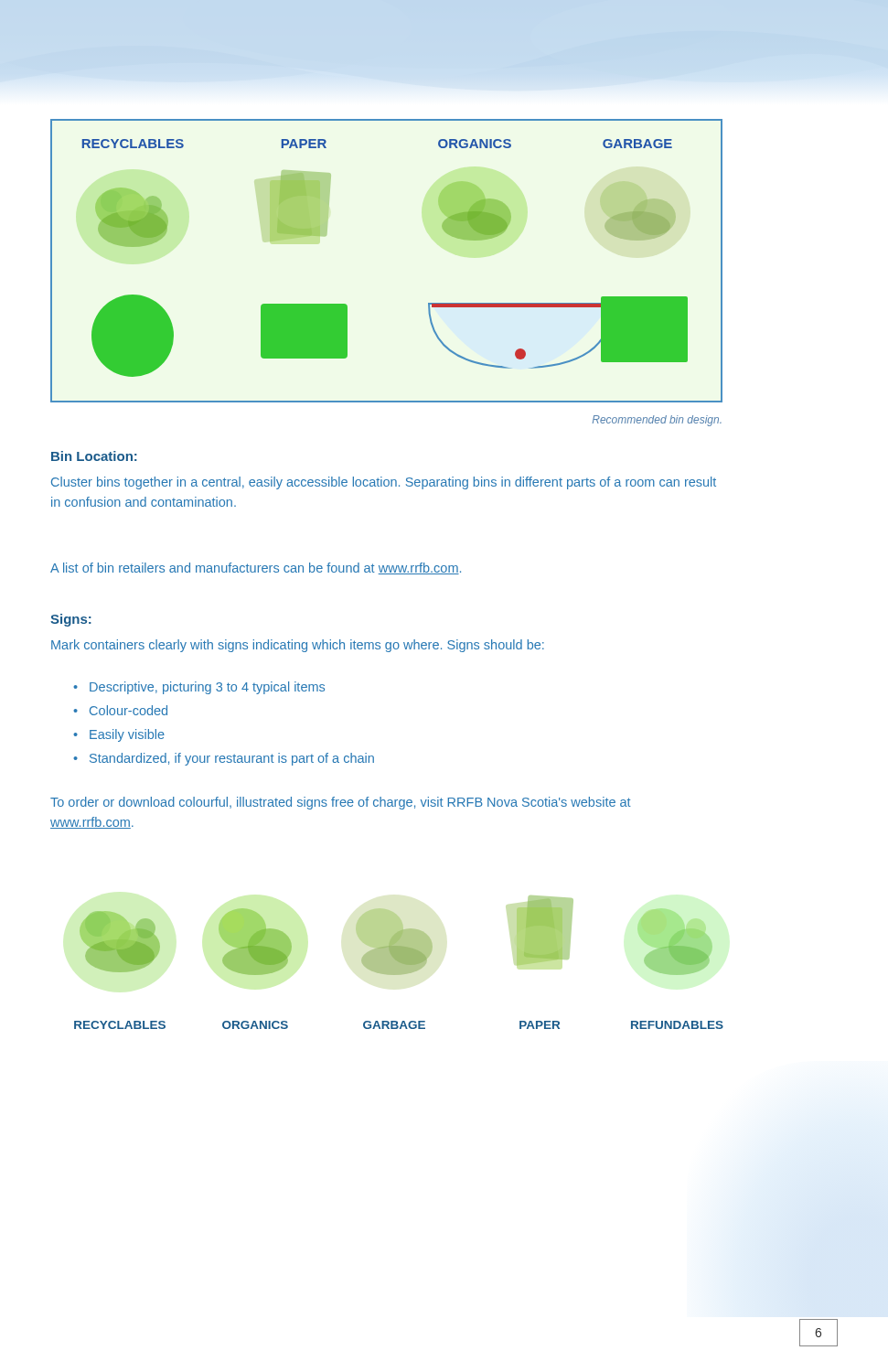This screenshot has width=888, height=1372.
Task: Point to the element starting "Bin Location:"
Action: (94, 456)
